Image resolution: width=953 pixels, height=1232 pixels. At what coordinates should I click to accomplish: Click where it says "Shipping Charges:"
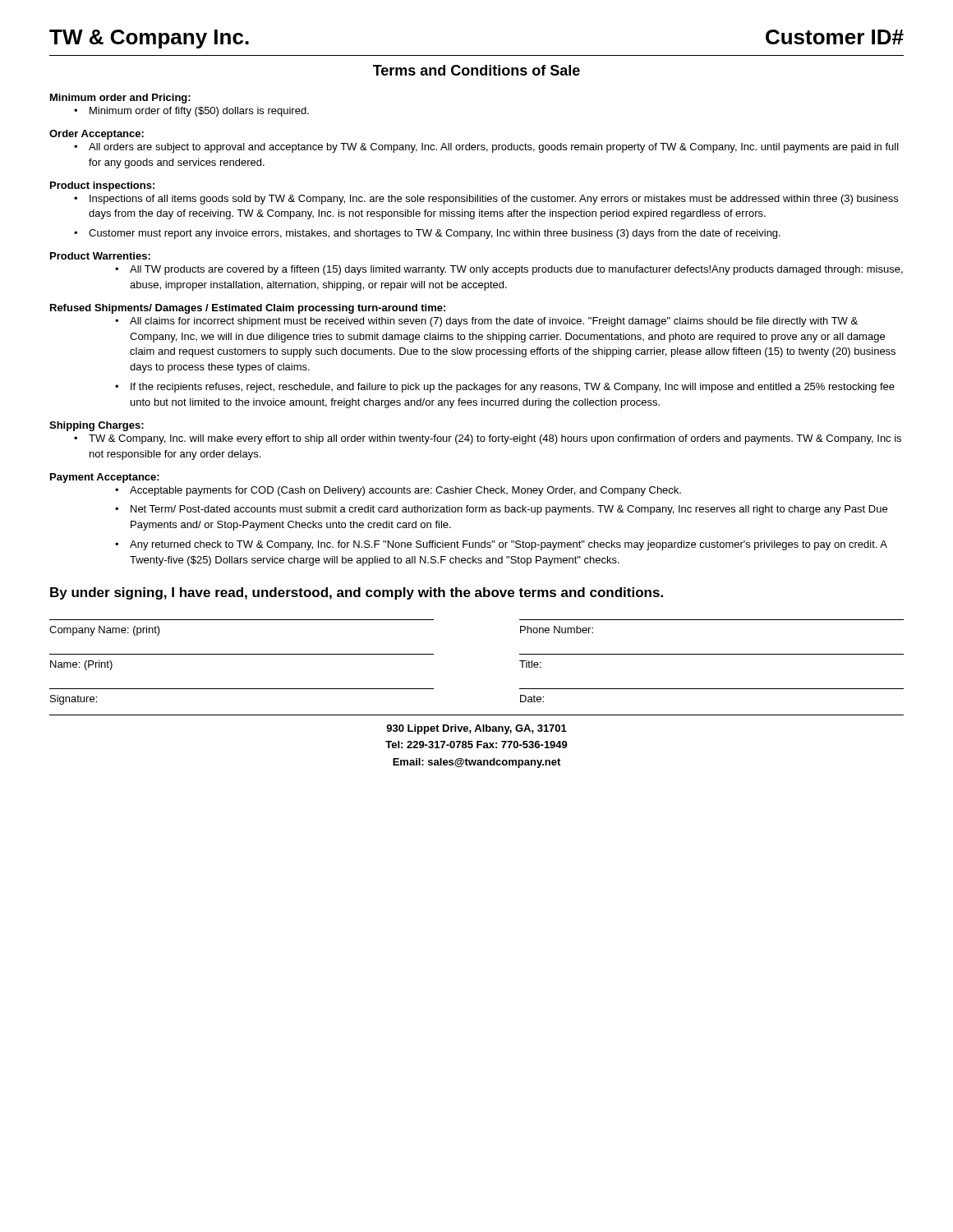click(97, 425)
